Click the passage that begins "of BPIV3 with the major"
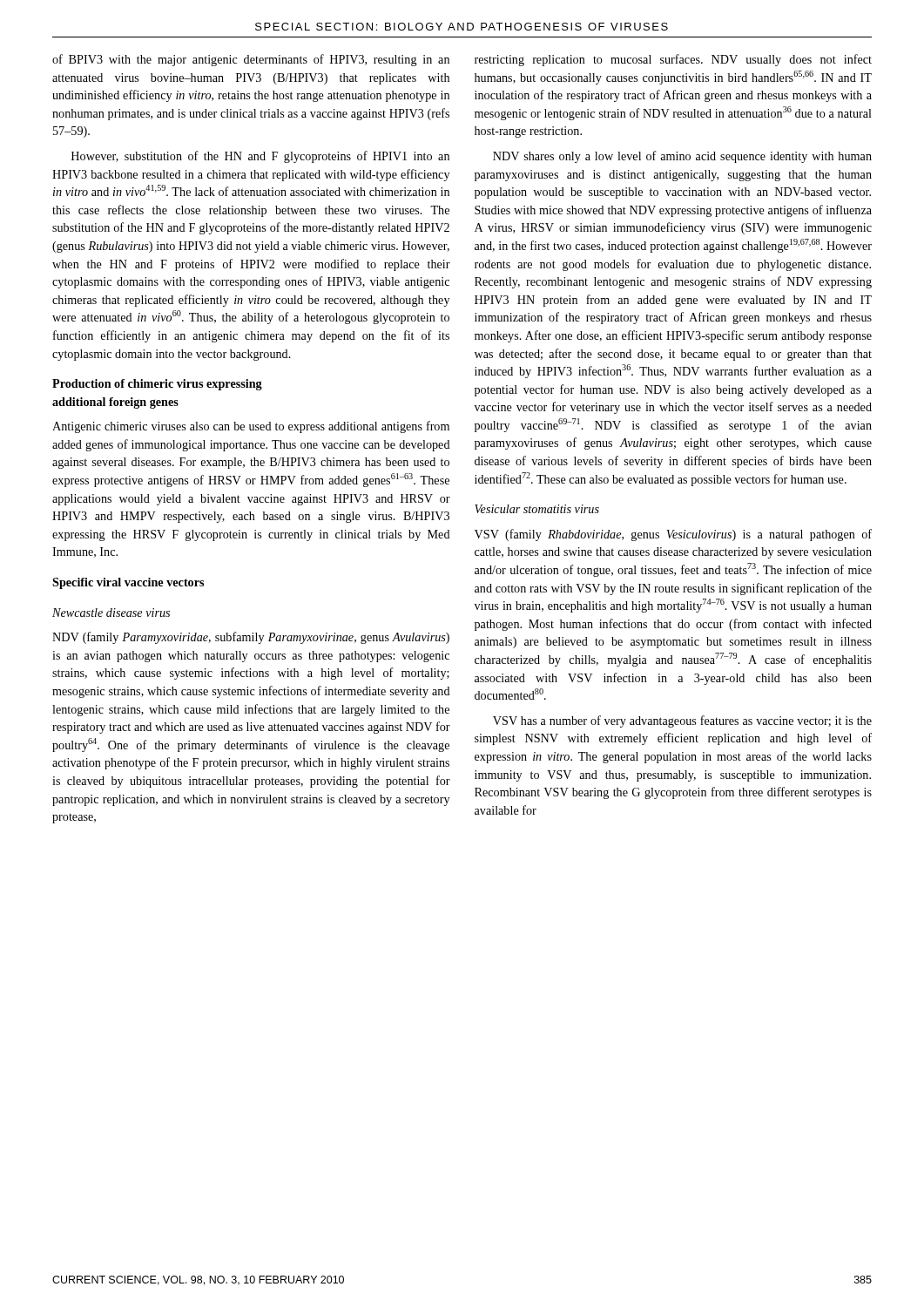924x1307 pixels. (x=251, y=95)
